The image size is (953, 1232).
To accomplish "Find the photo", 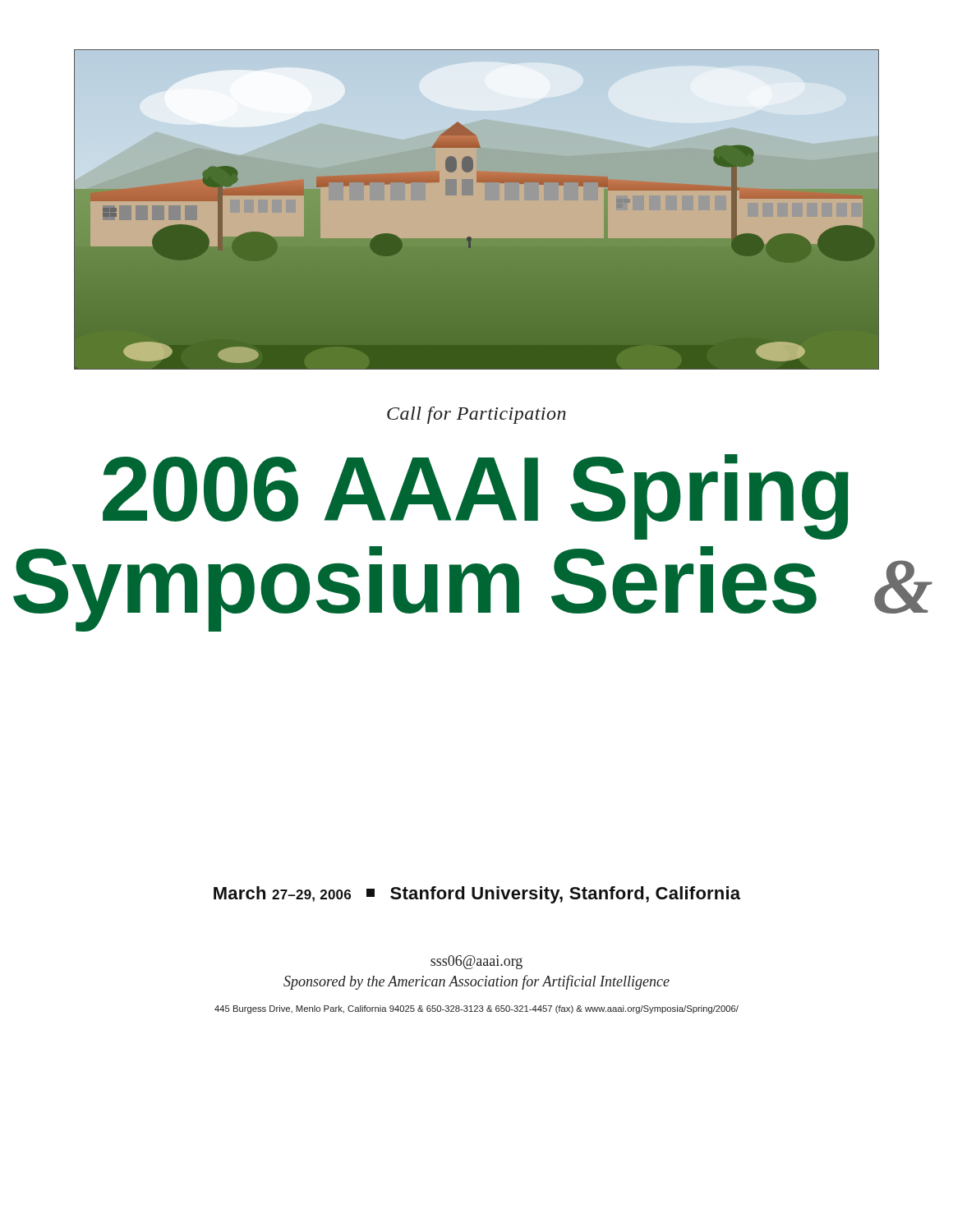I will [x=476, y=209].
